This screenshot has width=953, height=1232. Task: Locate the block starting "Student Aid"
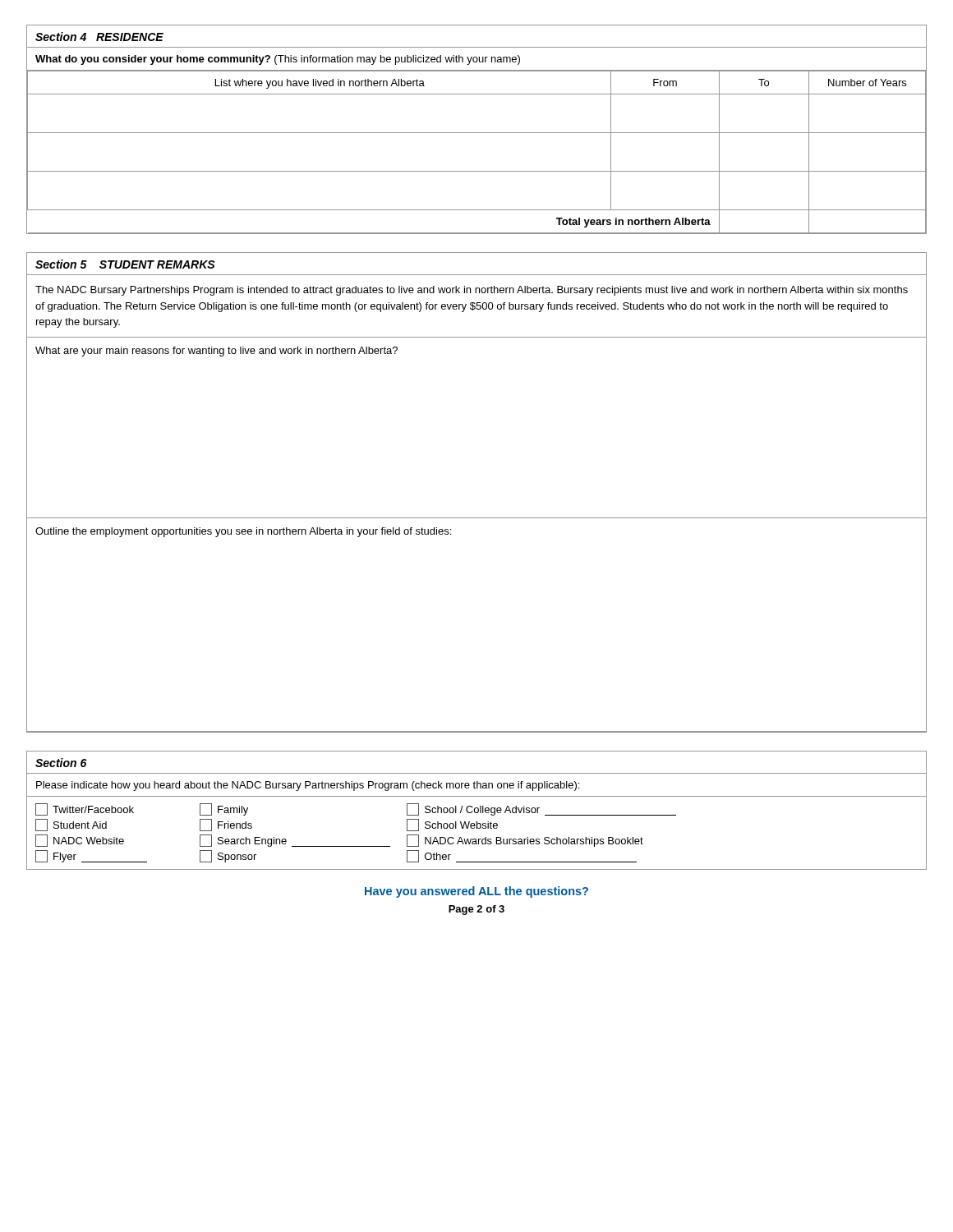(x=71, y=825)
